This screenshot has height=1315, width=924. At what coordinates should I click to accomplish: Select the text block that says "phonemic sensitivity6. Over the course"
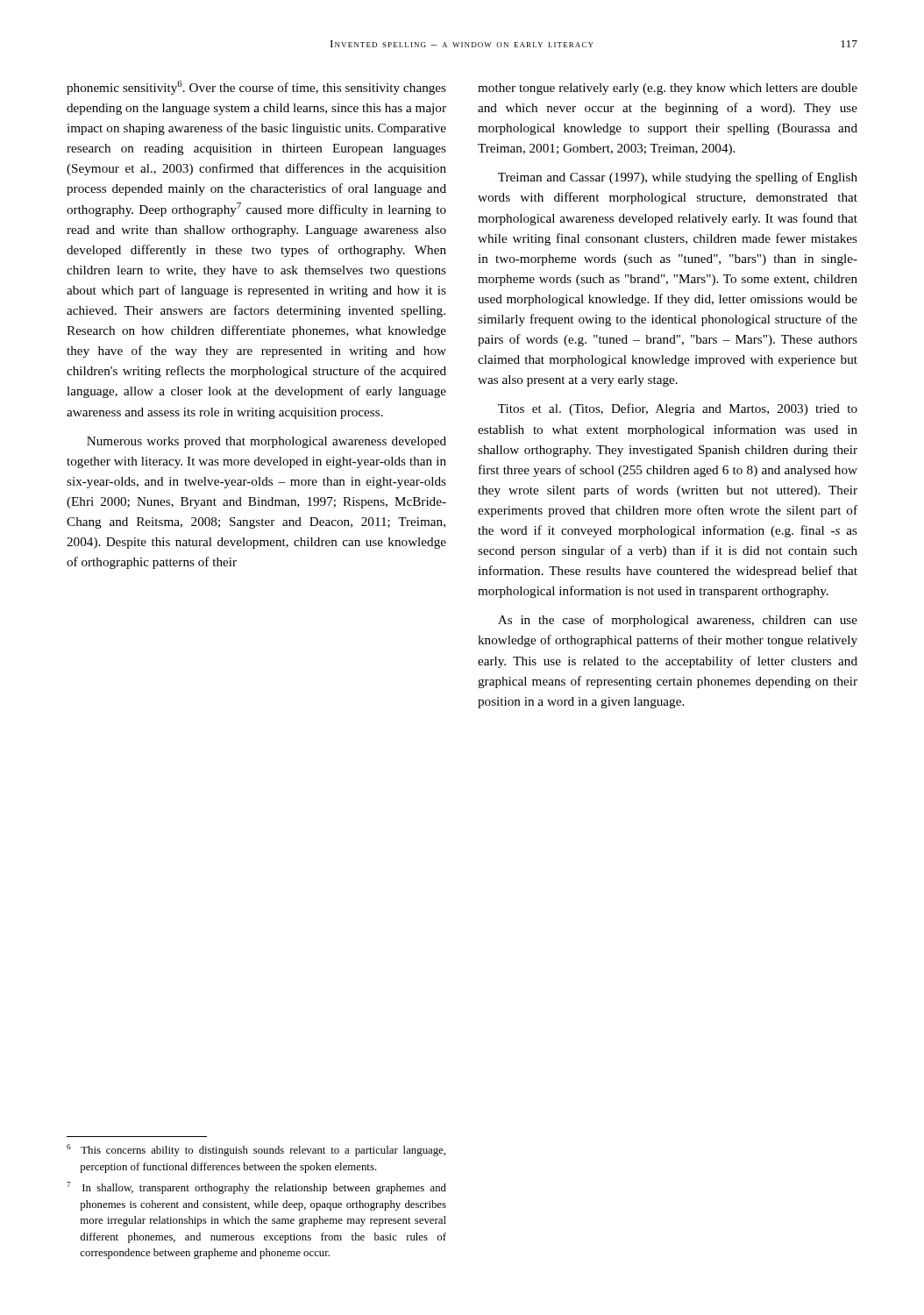coord(256,249)
